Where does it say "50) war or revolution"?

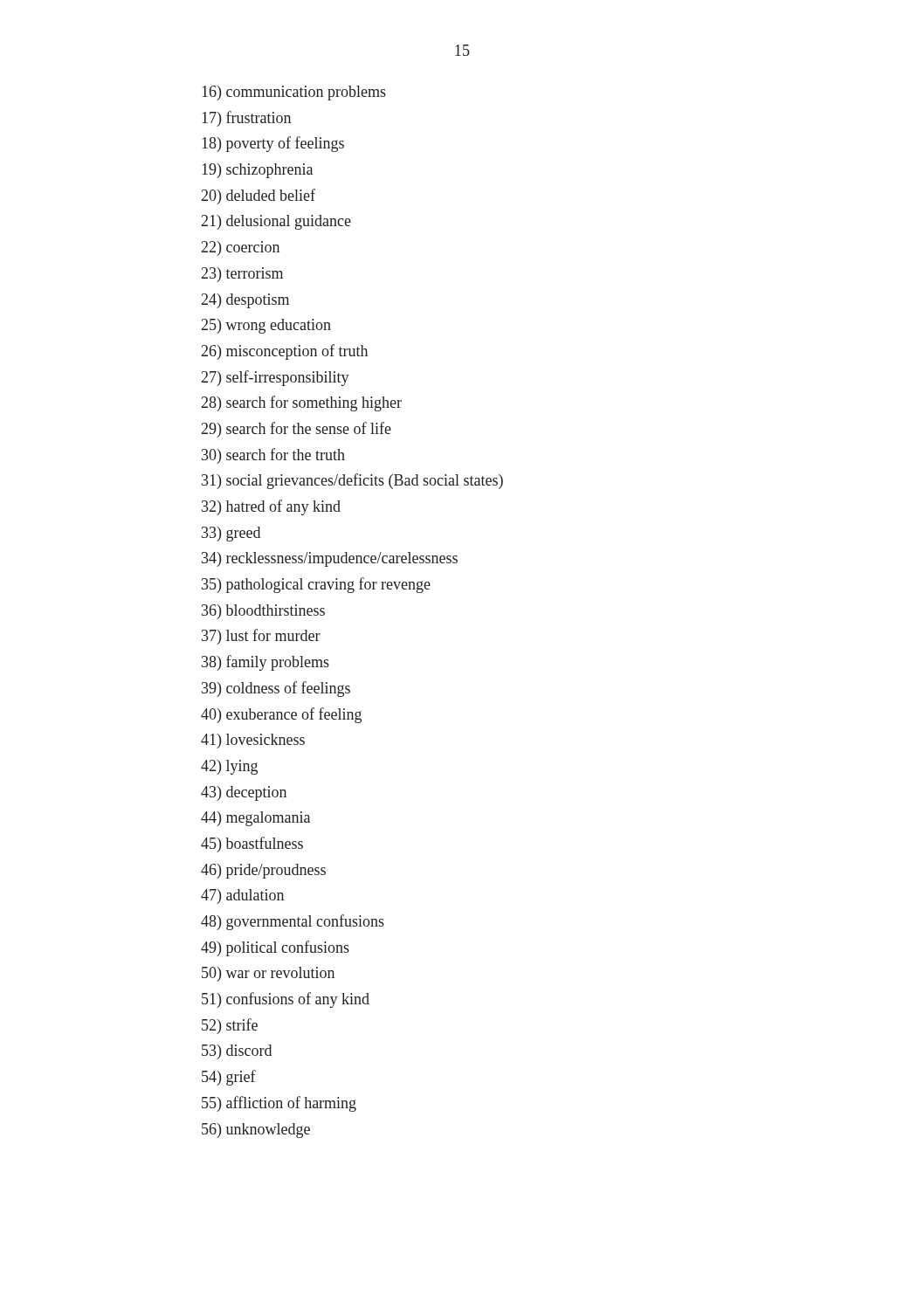click(268, 973)
